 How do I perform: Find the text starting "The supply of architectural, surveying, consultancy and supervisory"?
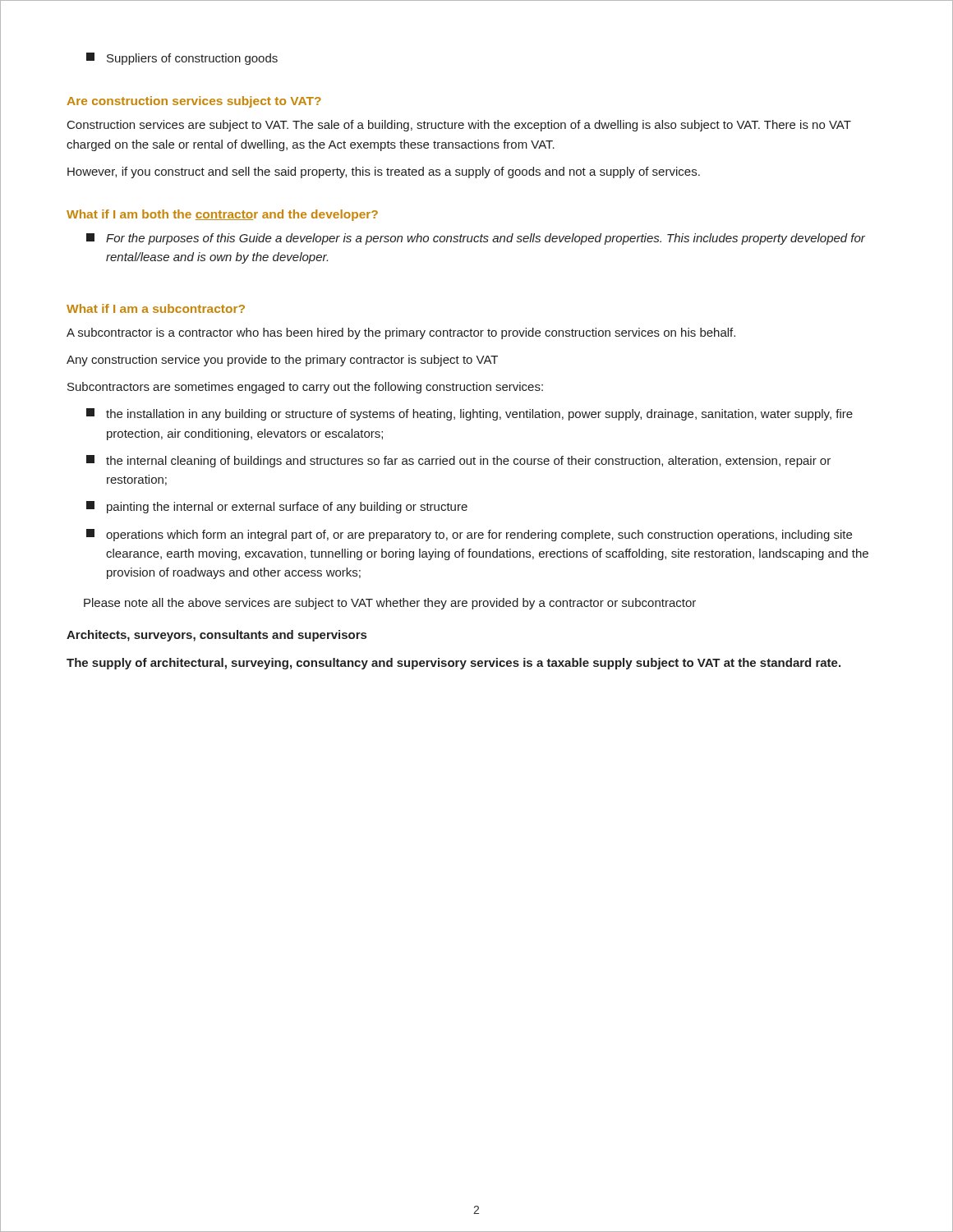coord(454,662)
